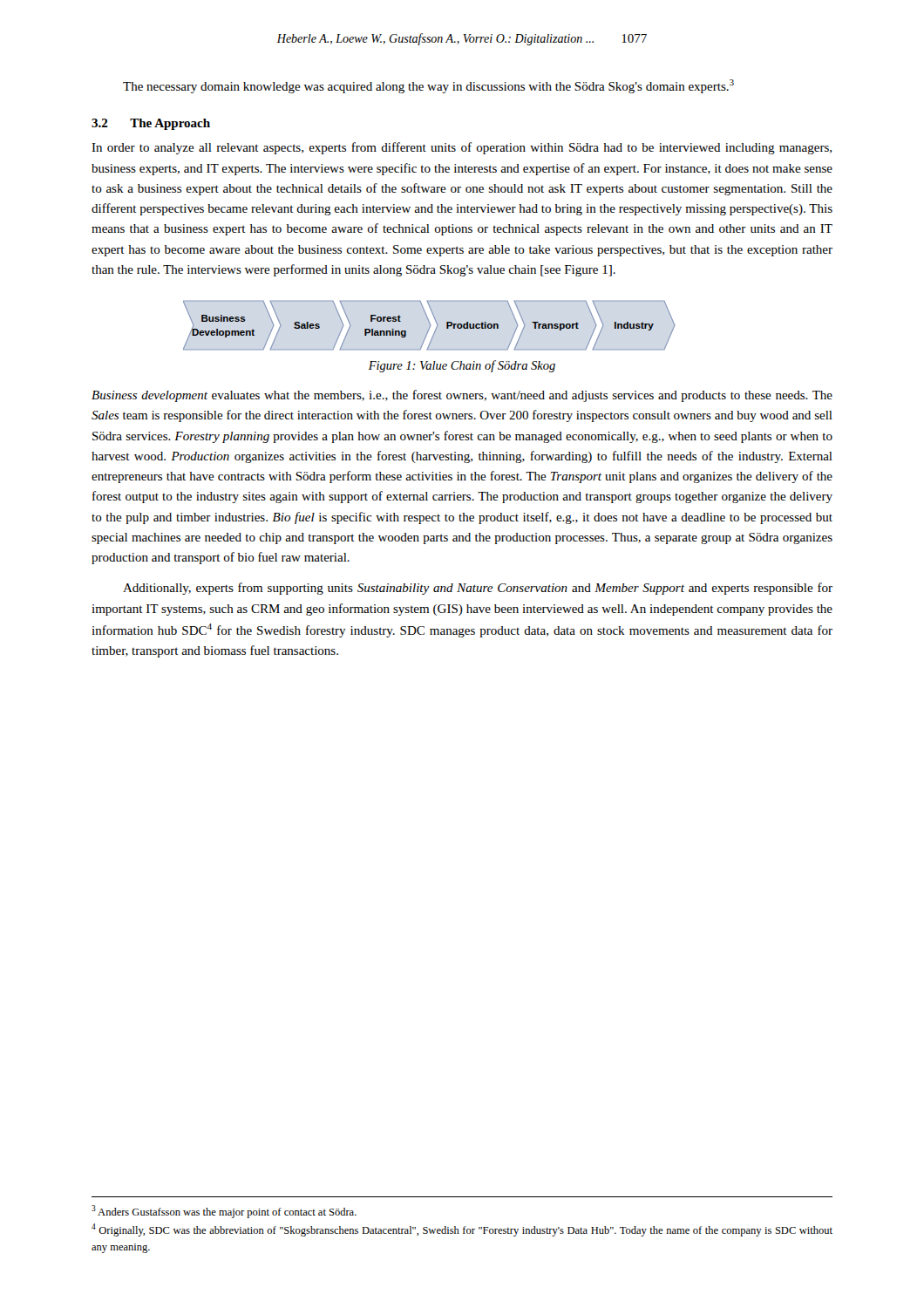Find the block on this page that starts "3 Anders Gustafsson was the major"
Image resolution: width=924 pixels, height=1308 pixels.
point(224,1212)
